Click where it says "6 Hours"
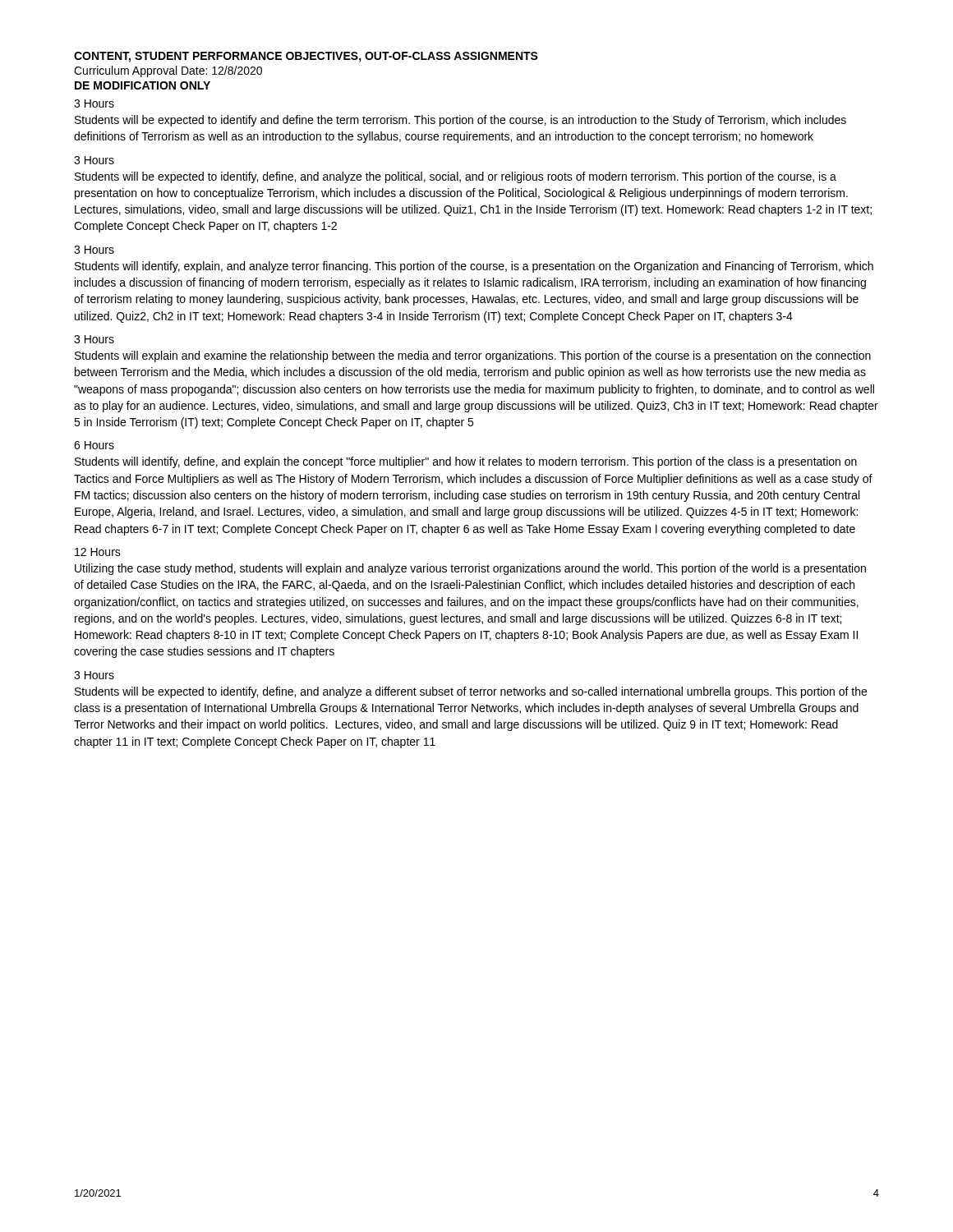Viewport: 953px width, 1232px height. (x=94, y=446)
